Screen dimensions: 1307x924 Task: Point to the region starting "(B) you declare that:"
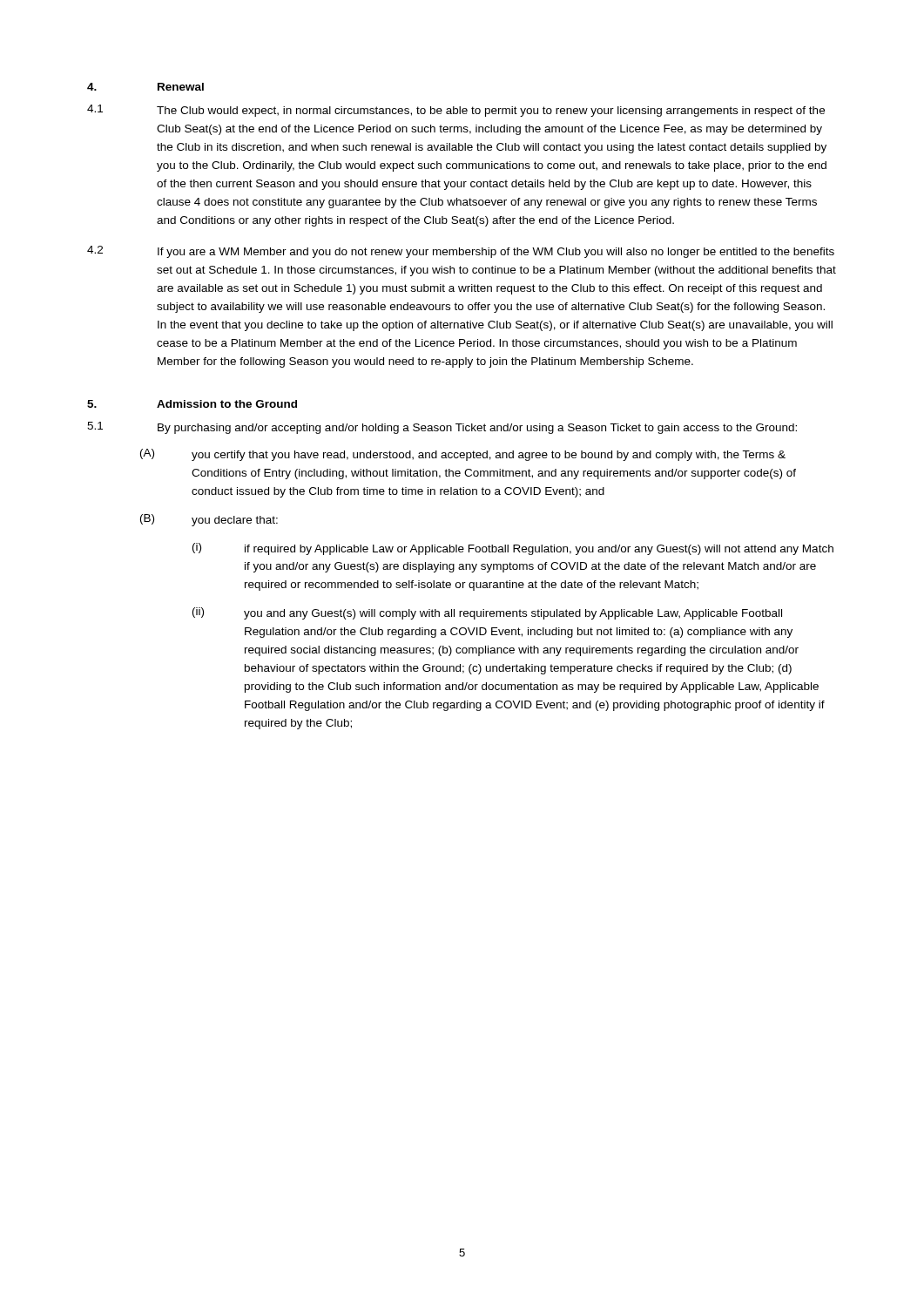[x=209, y=520]
